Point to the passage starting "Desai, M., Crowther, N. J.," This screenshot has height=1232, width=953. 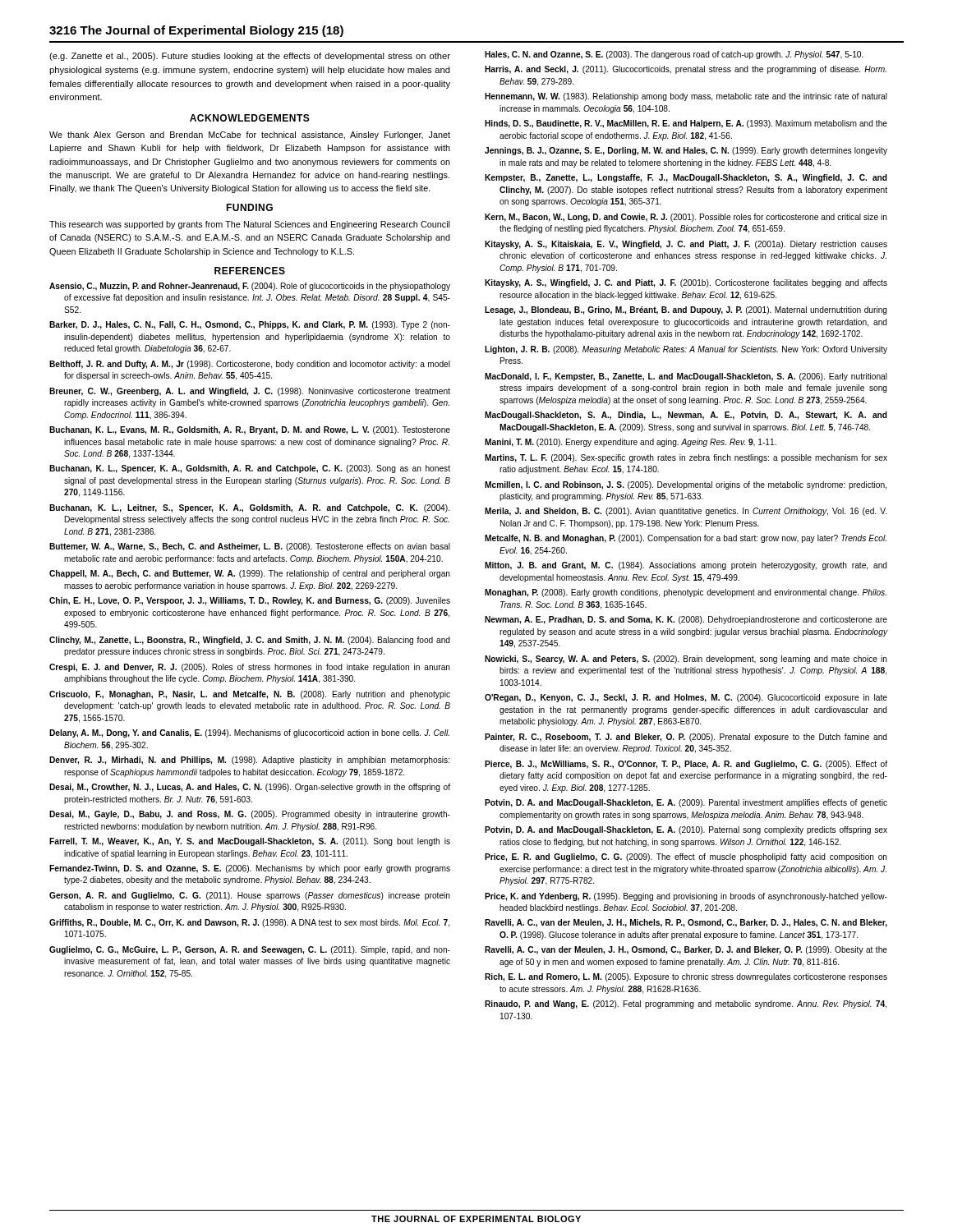(x=250, y=793)
